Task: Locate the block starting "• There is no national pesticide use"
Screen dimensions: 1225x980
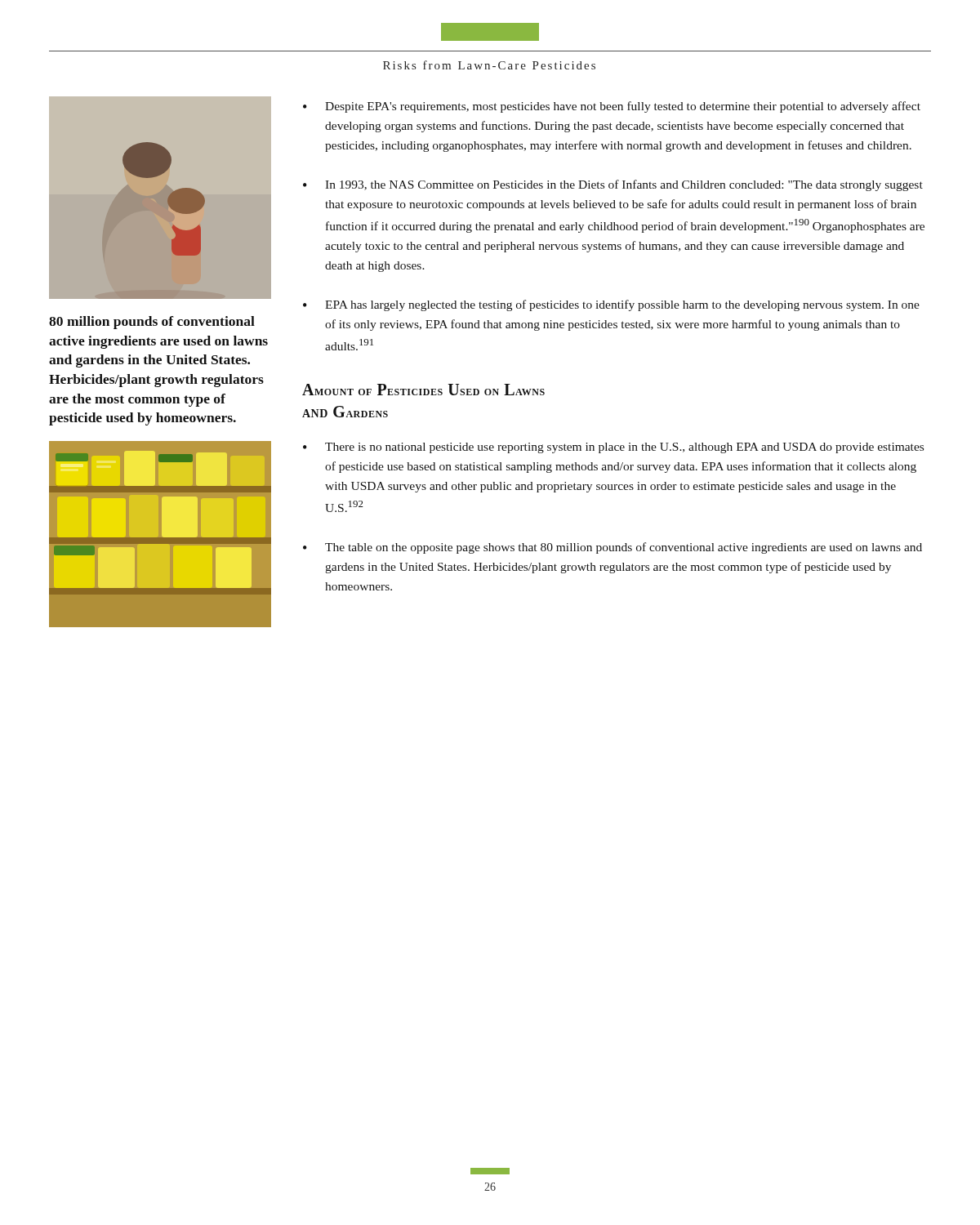Action: pos(617,477)
